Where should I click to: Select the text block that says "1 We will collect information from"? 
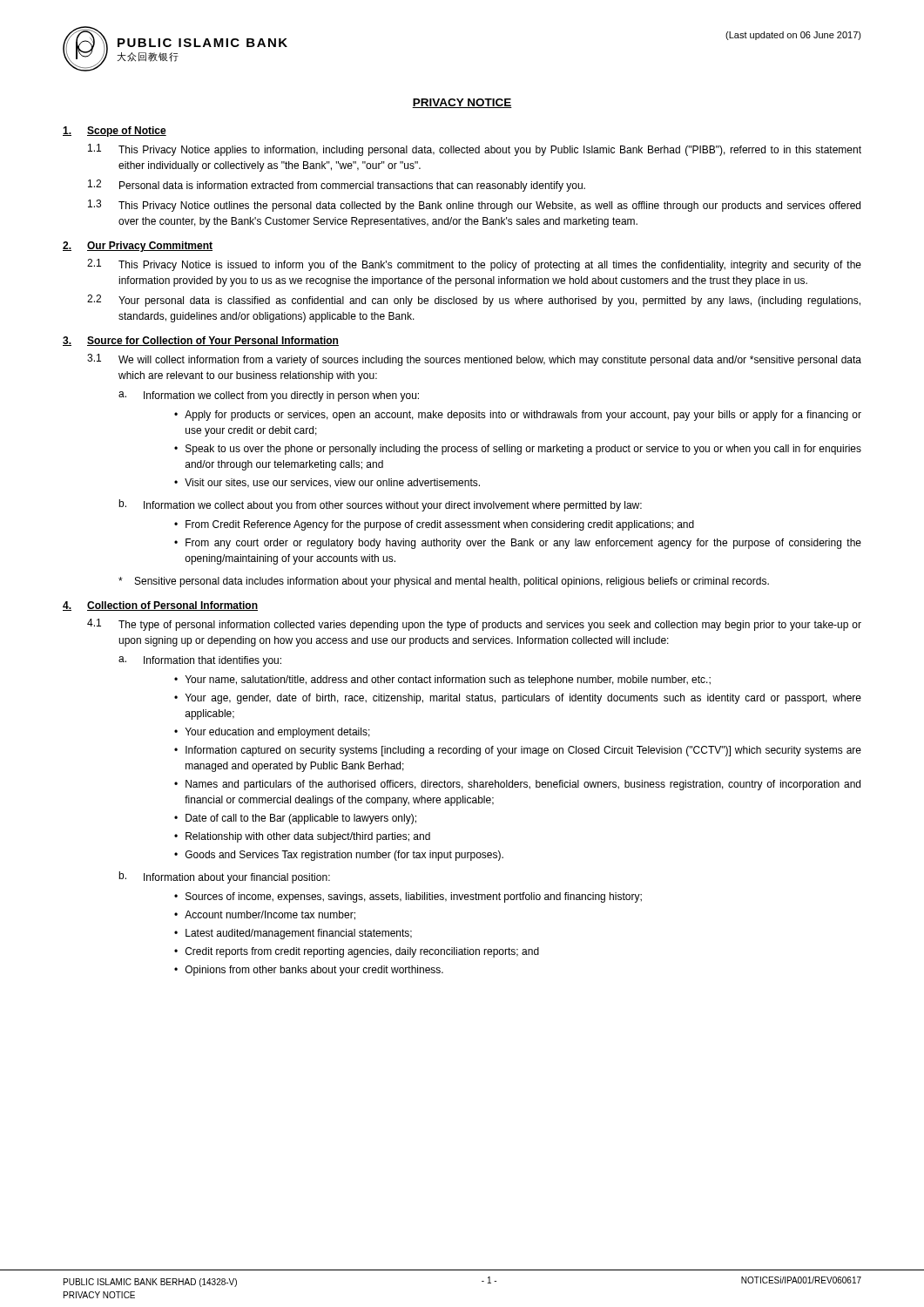(474, 368)
